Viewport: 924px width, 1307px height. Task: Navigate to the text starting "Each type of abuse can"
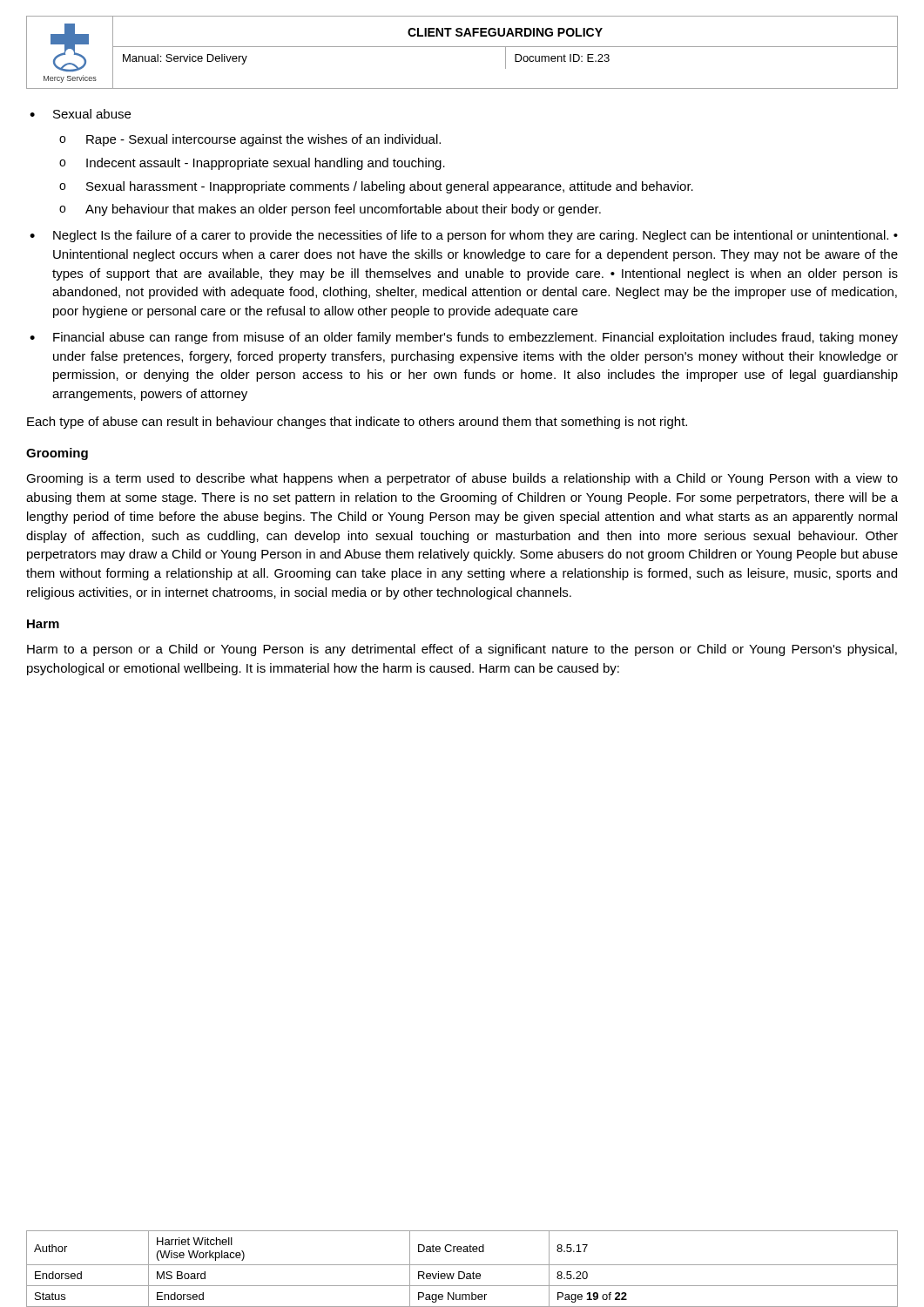coord(357,421)
